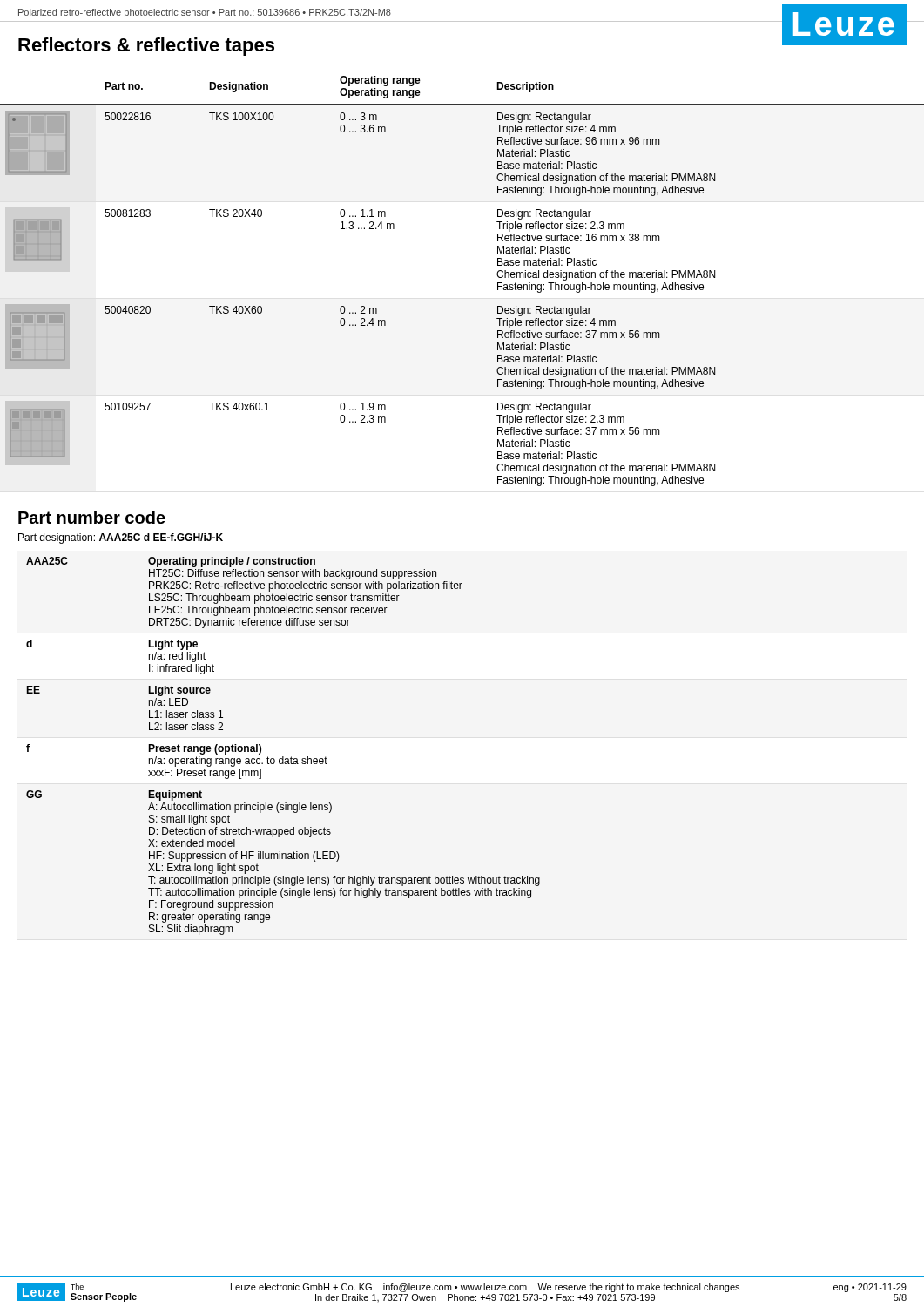924x1307 pixels.
Task: Locate the element starting "Part number code"
Action: point(91,518)
